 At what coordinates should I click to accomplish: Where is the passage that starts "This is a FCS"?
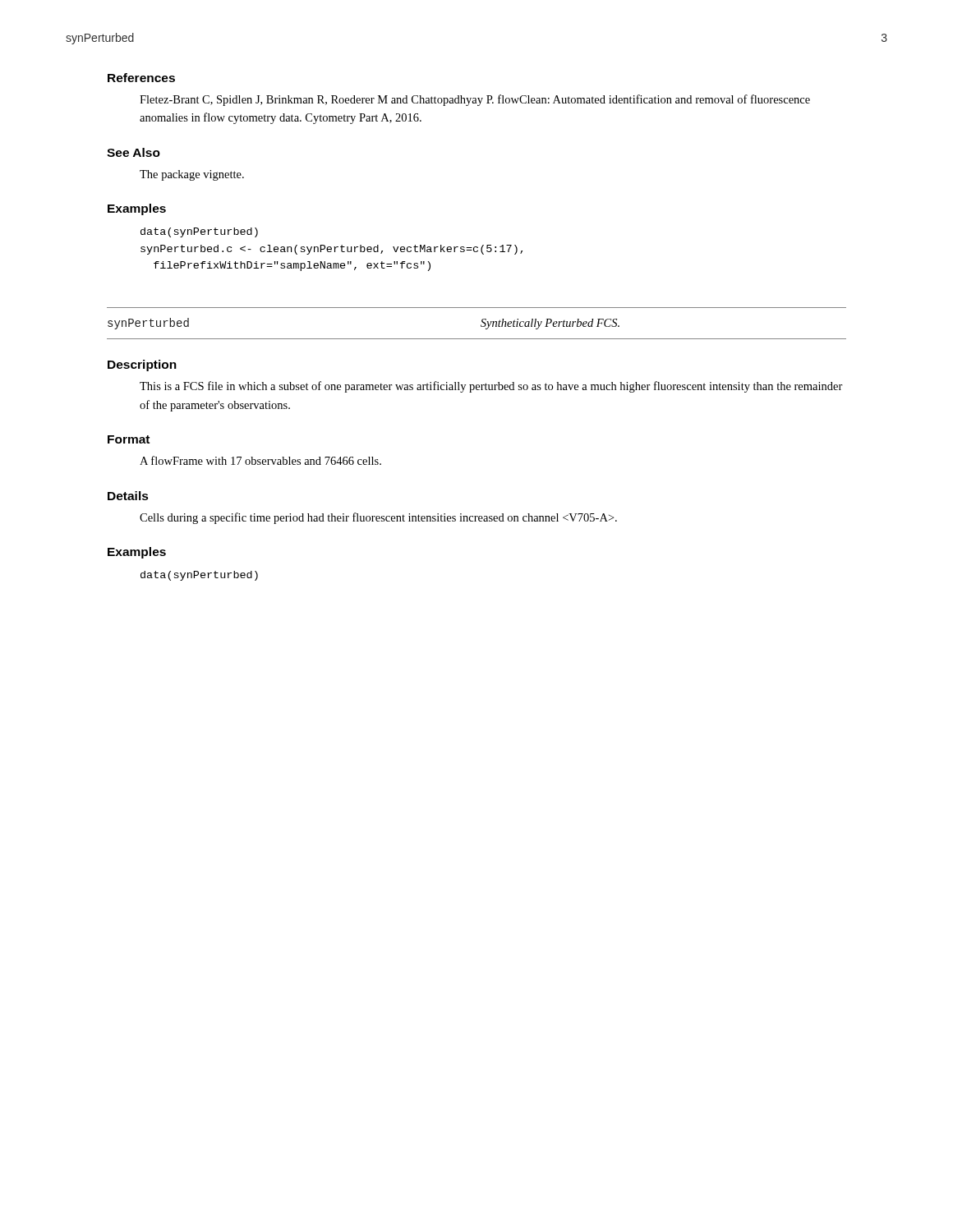click(x=491, y=395)
